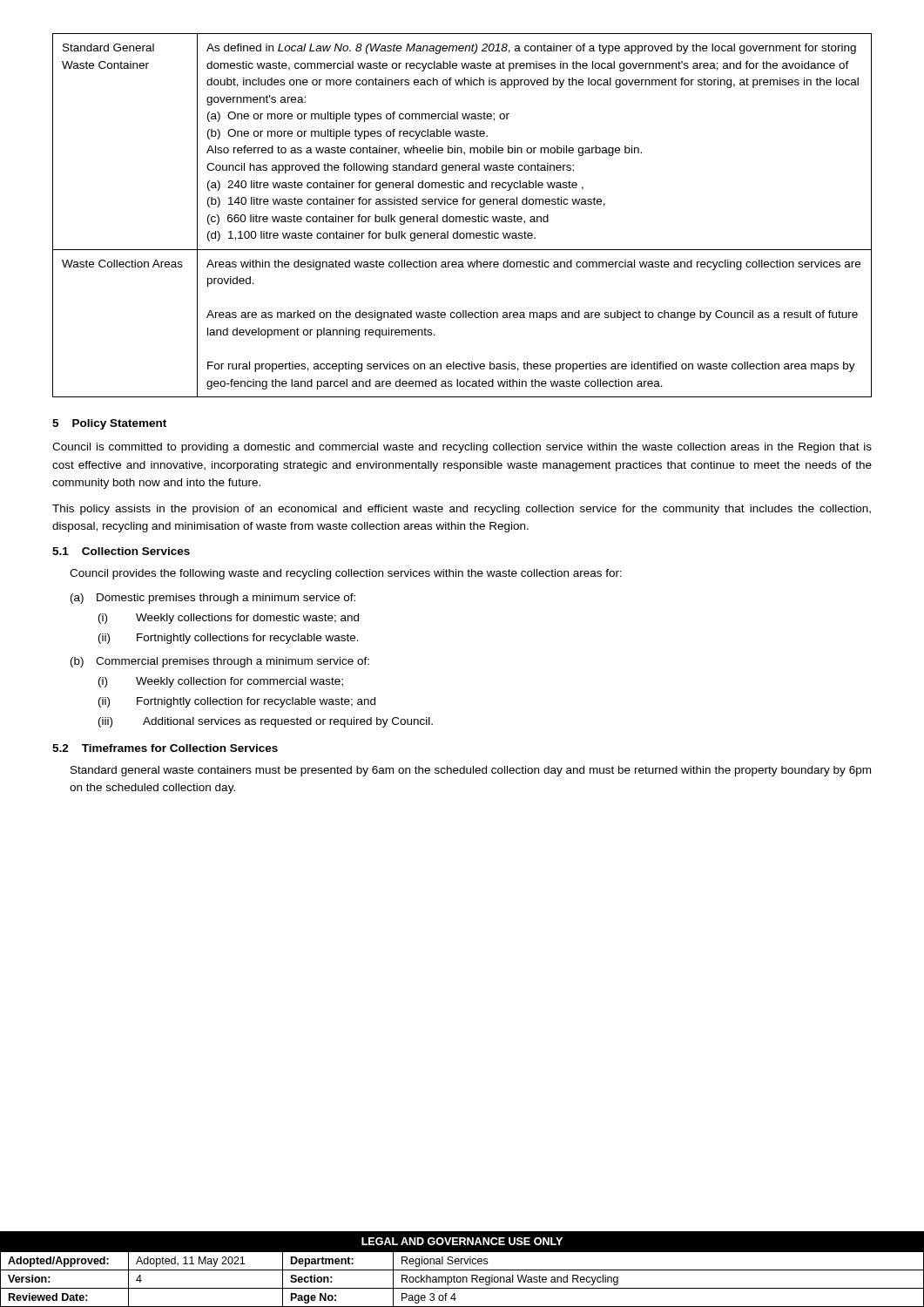Locate a table
Screen dimensions: 1307x924
pyautogui.click(x=462, y=215)
